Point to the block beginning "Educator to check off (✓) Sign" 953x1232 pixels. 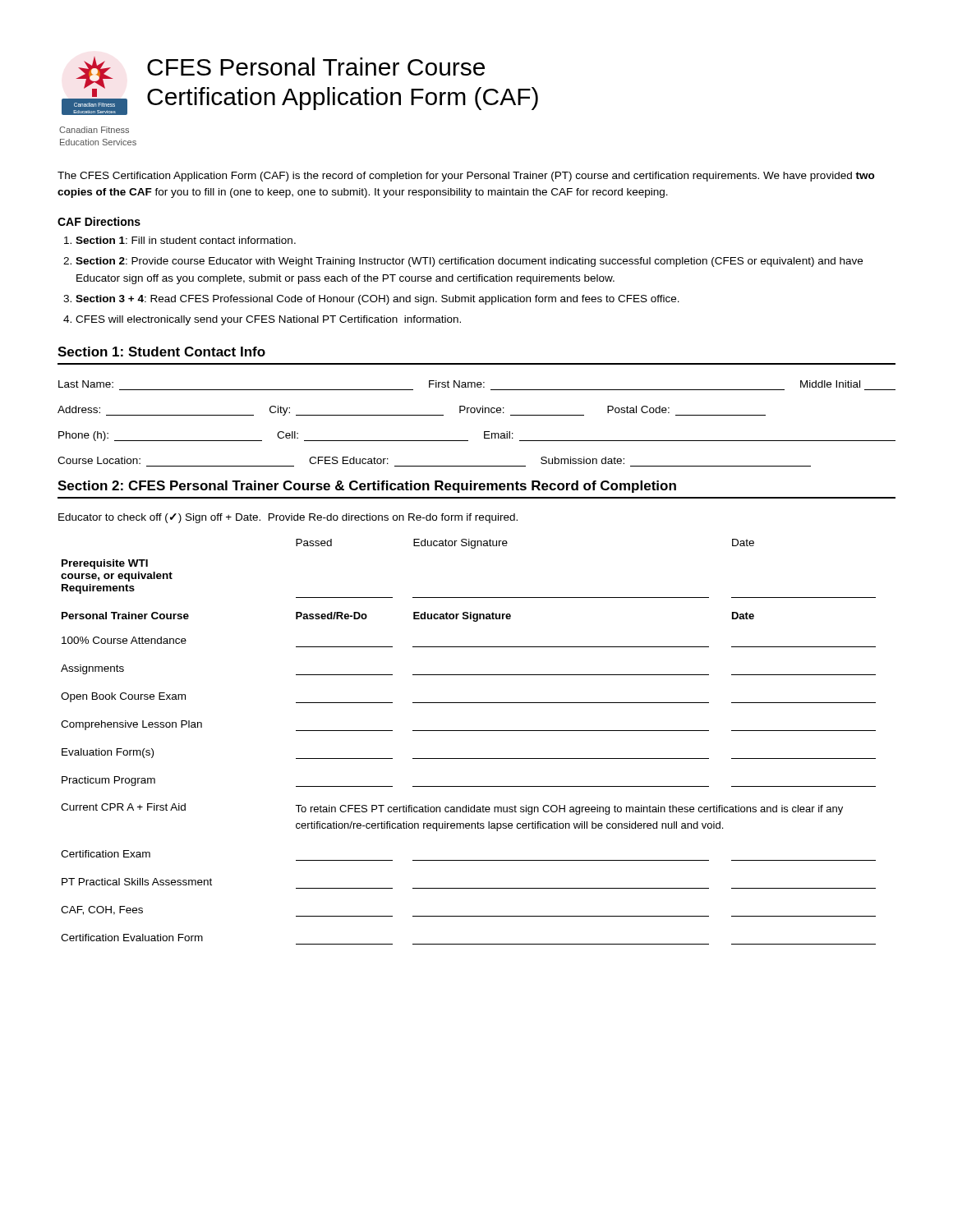(288, 517)
